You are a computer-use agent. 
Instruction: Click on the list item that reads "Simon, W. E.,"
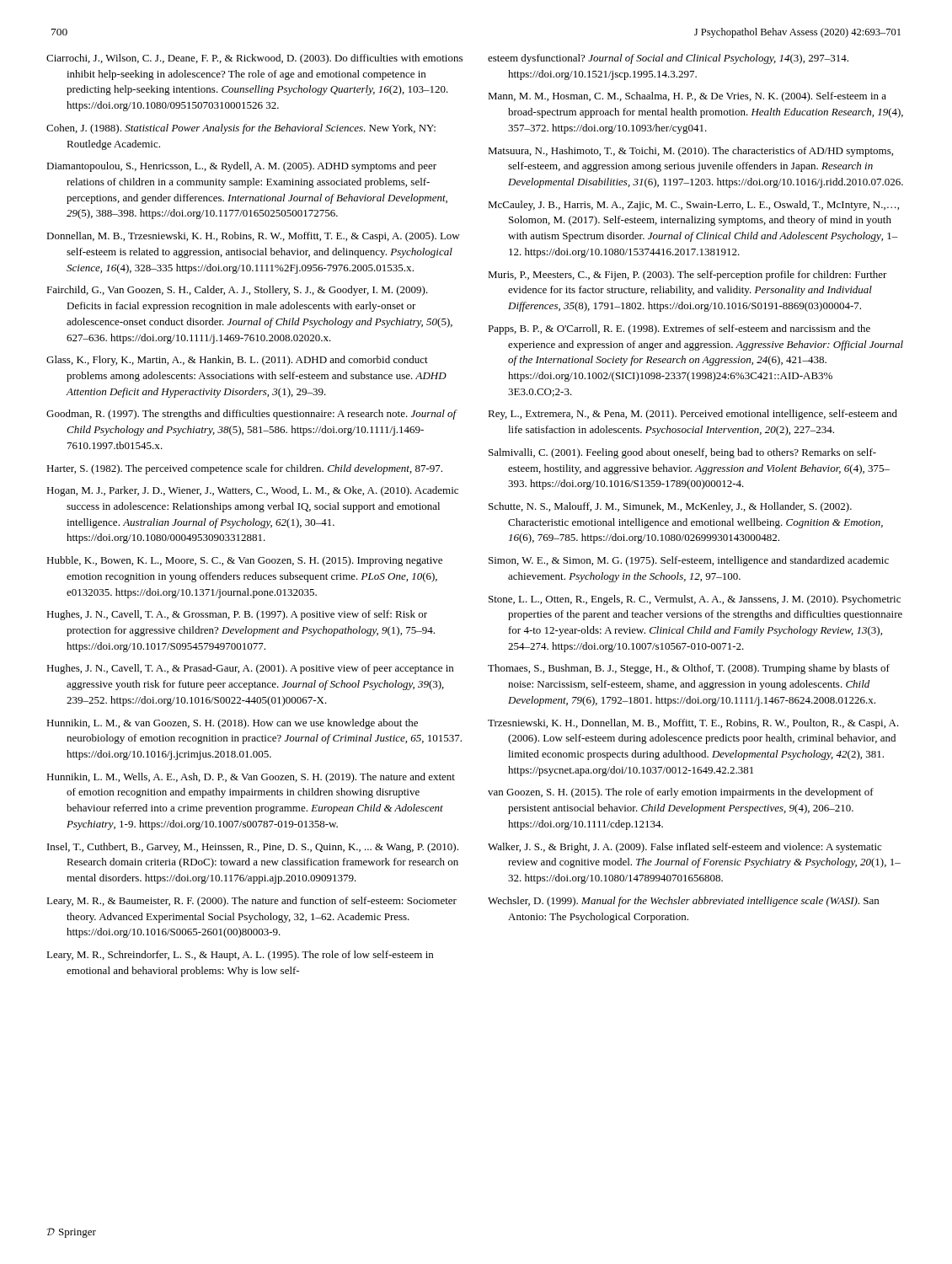(688, 568)
